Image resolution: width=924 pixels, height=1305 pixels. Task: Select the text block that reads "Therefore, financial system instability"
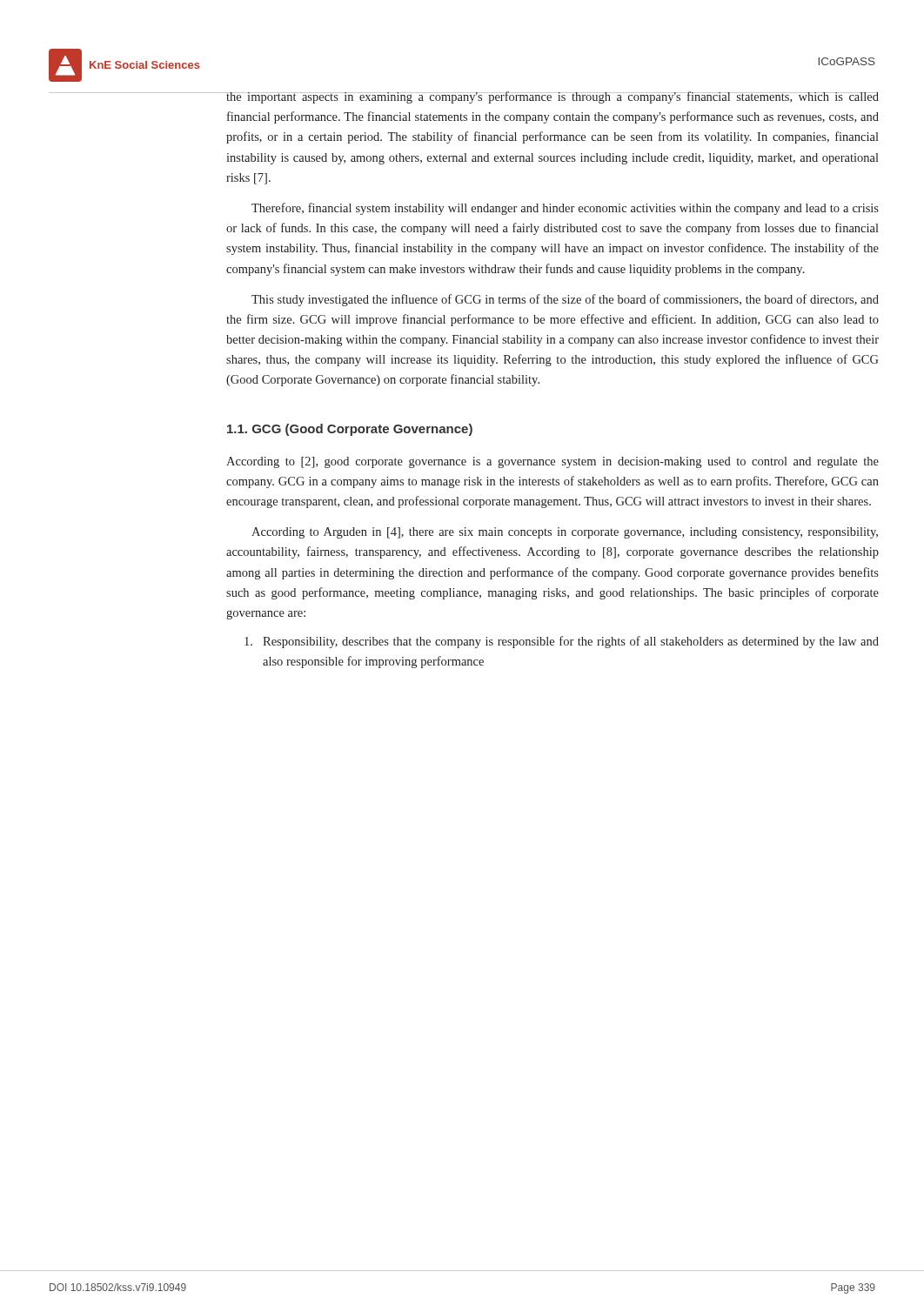click(x=552, y=239)
